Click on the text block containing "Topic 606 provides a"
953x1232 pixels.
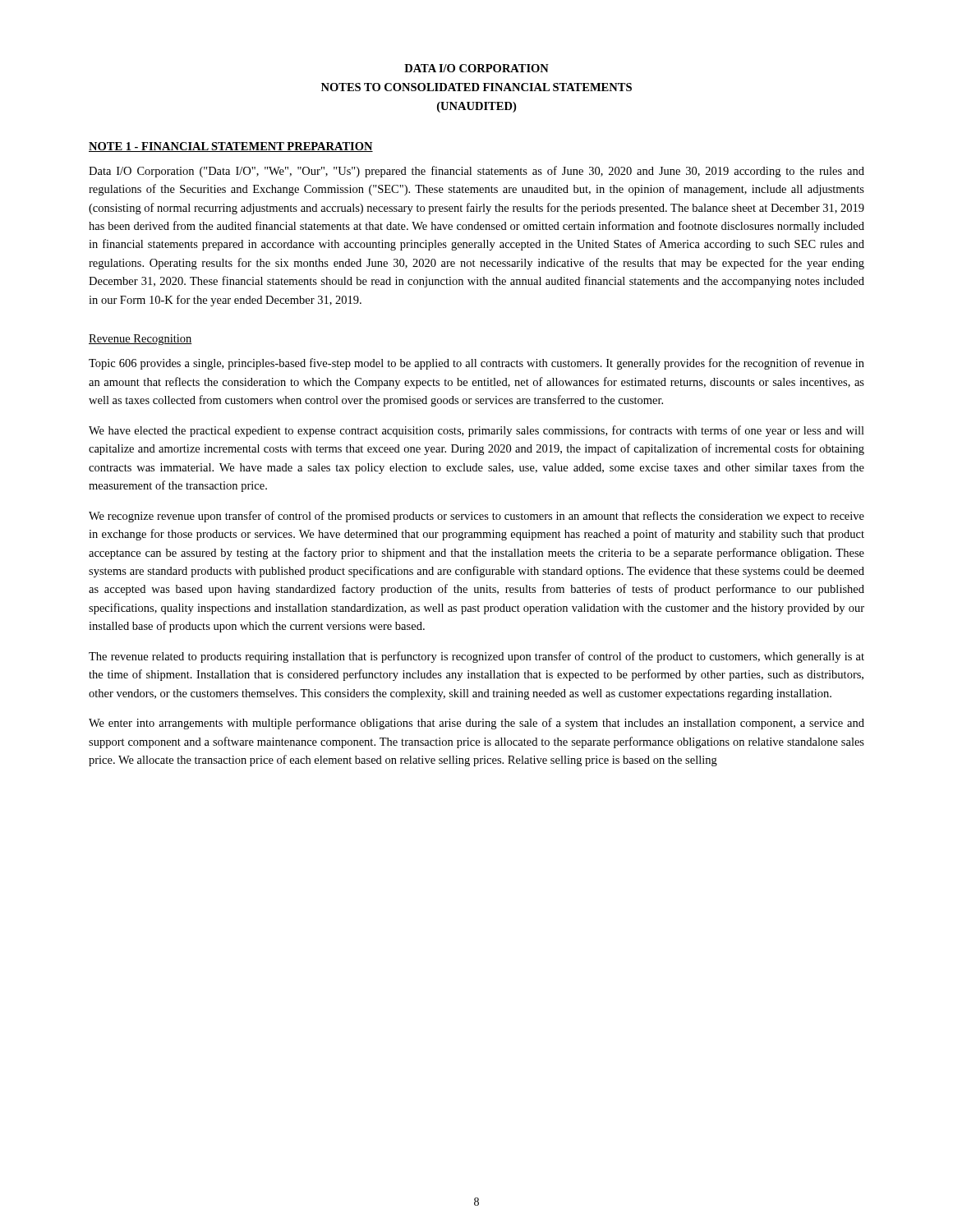[x=476, y=382]
